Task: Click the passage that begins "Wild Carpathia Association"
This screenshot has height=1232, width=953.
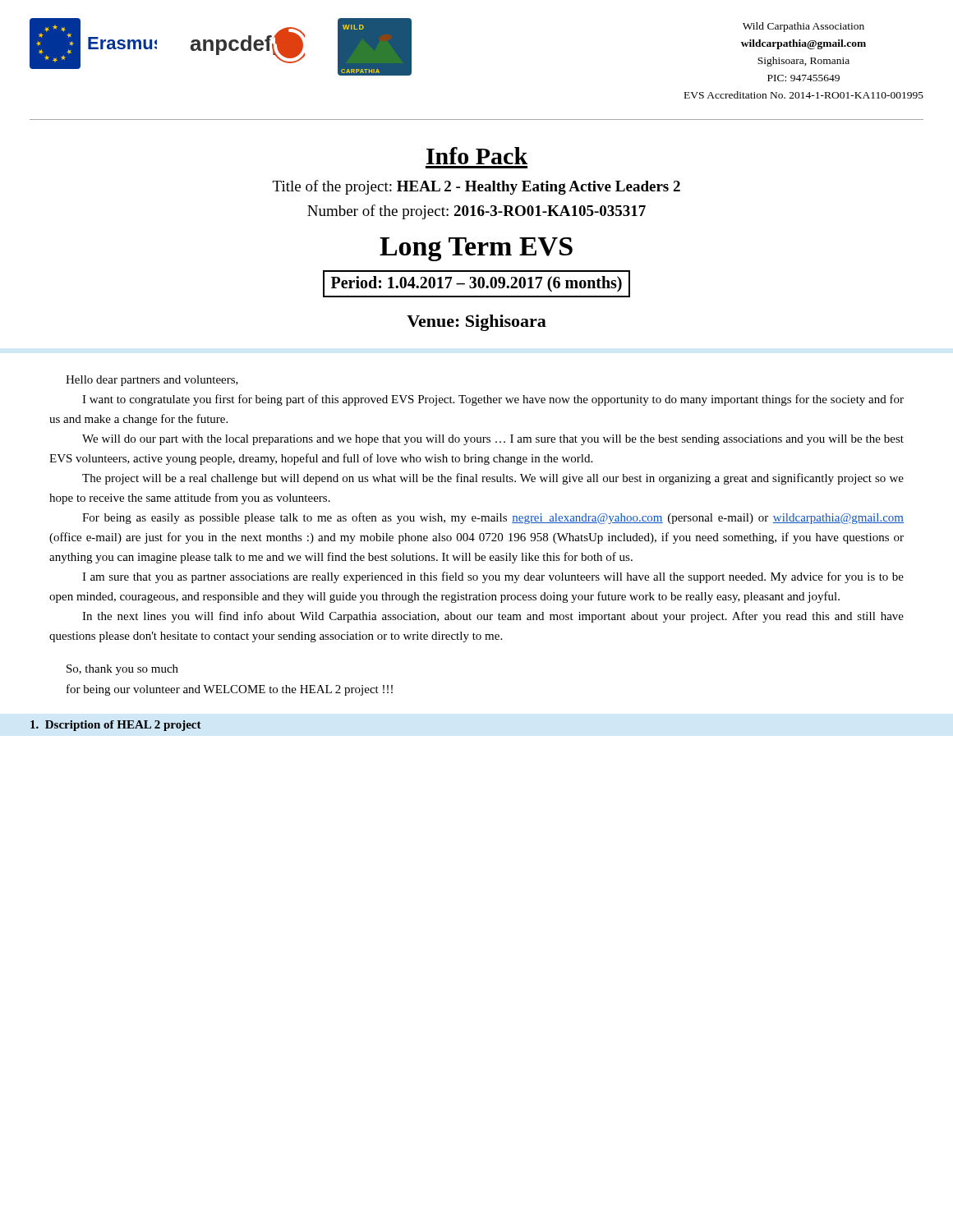Action: (804, 60)
